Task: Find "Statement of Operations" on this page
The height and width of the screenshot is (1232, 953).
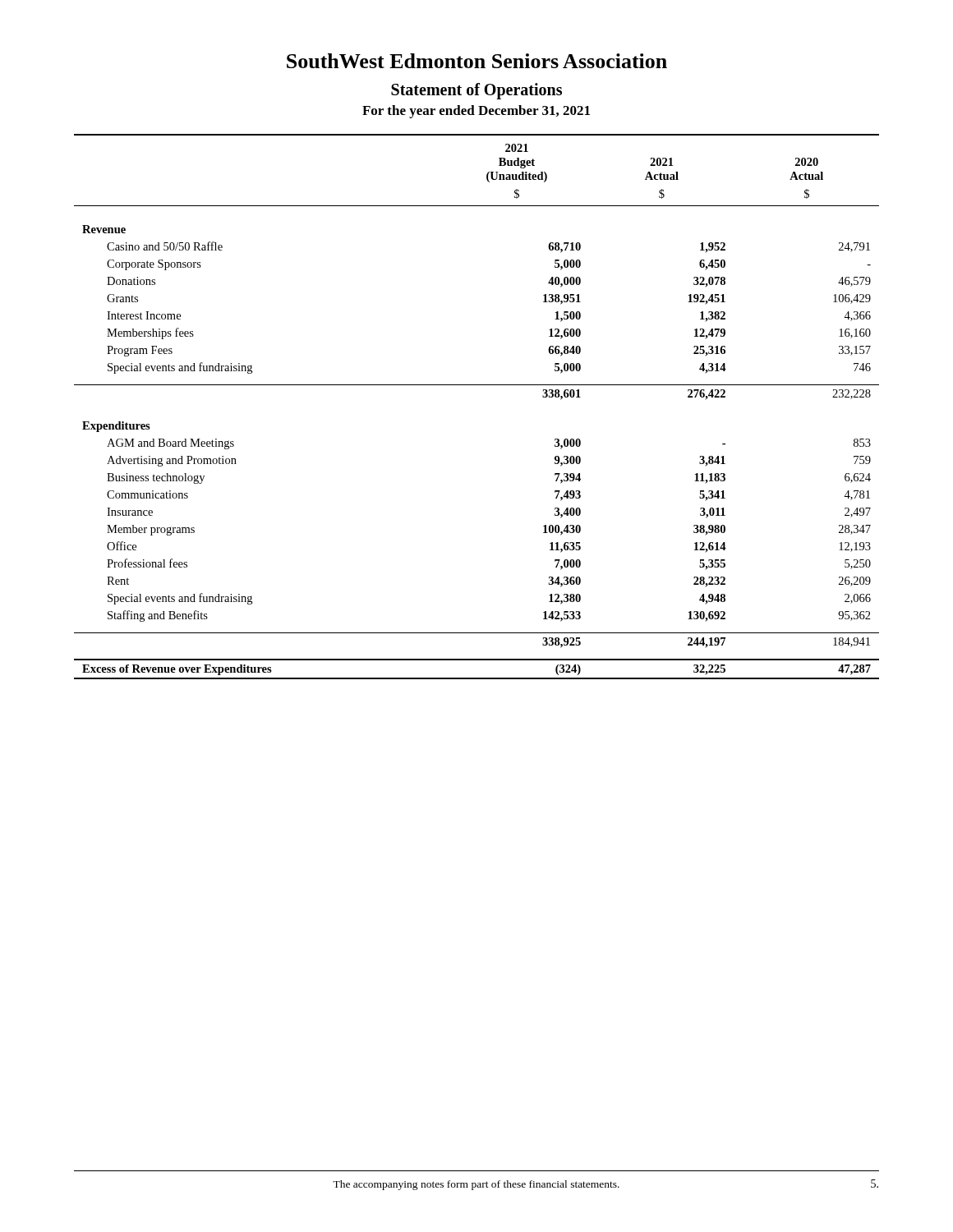Action: tap(476, 90)
